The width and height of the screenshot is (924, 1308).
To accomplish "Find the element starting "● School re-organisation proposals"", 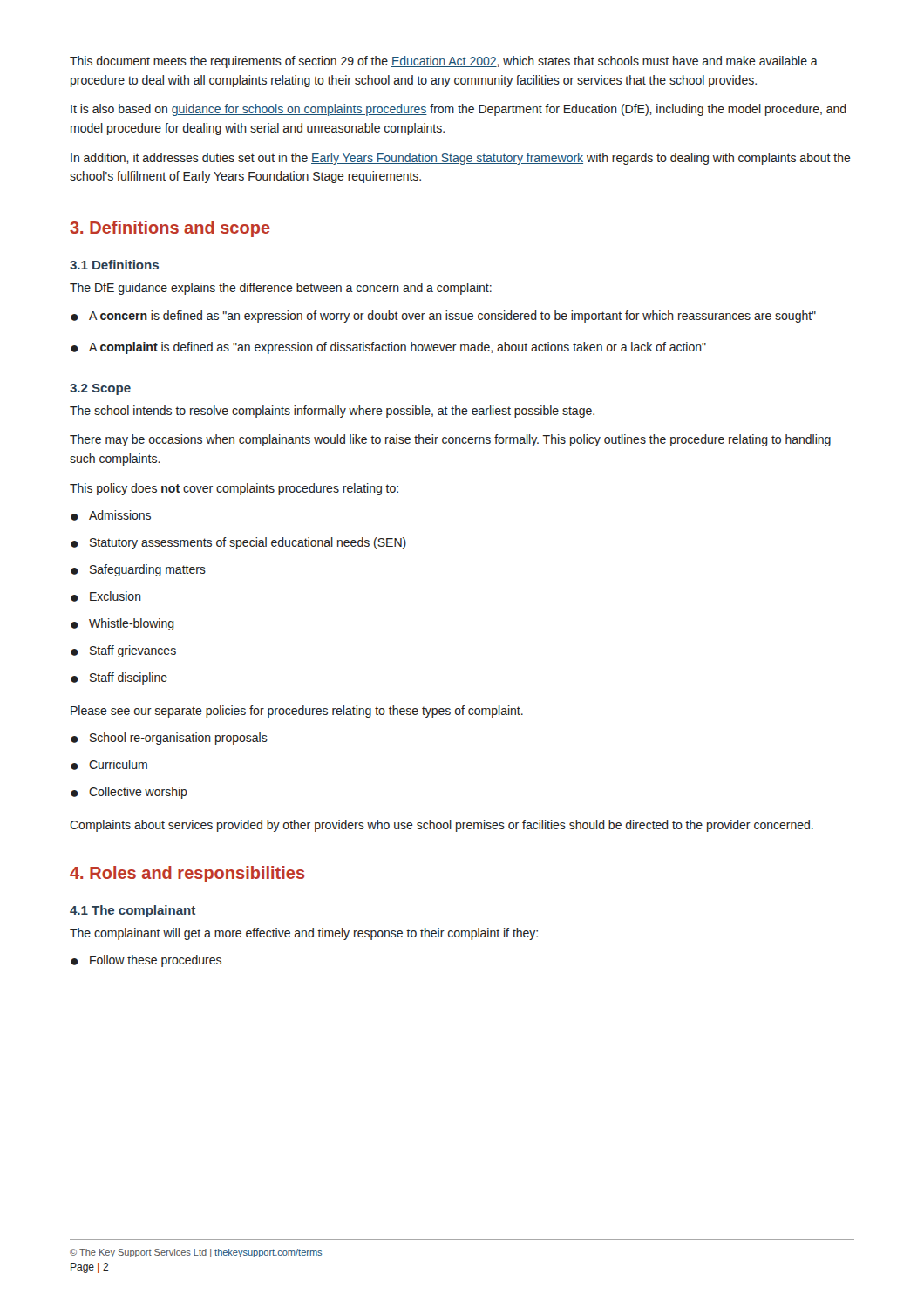I will tap(169, 739).
